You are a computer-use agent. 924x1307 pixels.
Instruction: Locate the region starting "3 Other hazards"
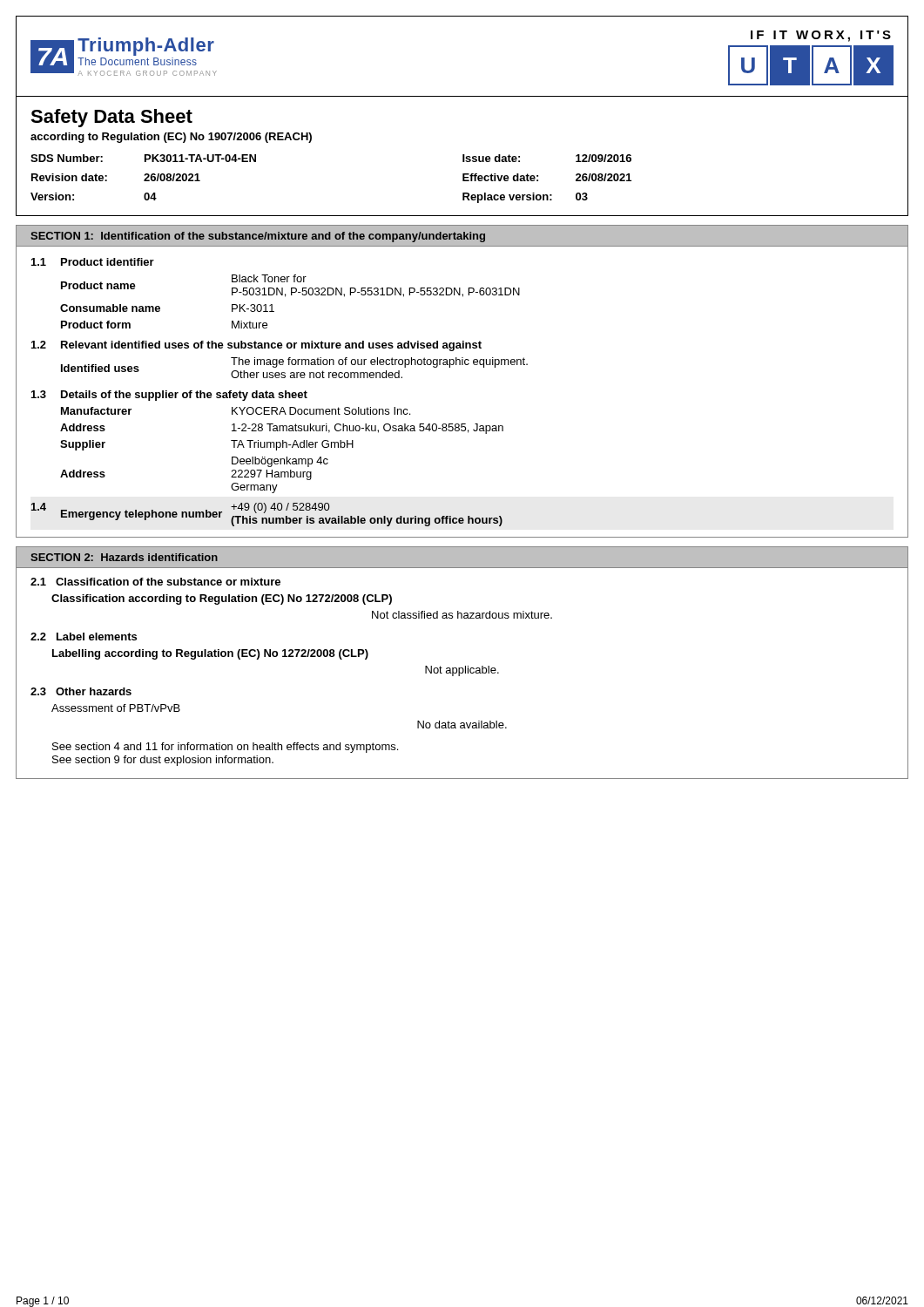[81, 691]
